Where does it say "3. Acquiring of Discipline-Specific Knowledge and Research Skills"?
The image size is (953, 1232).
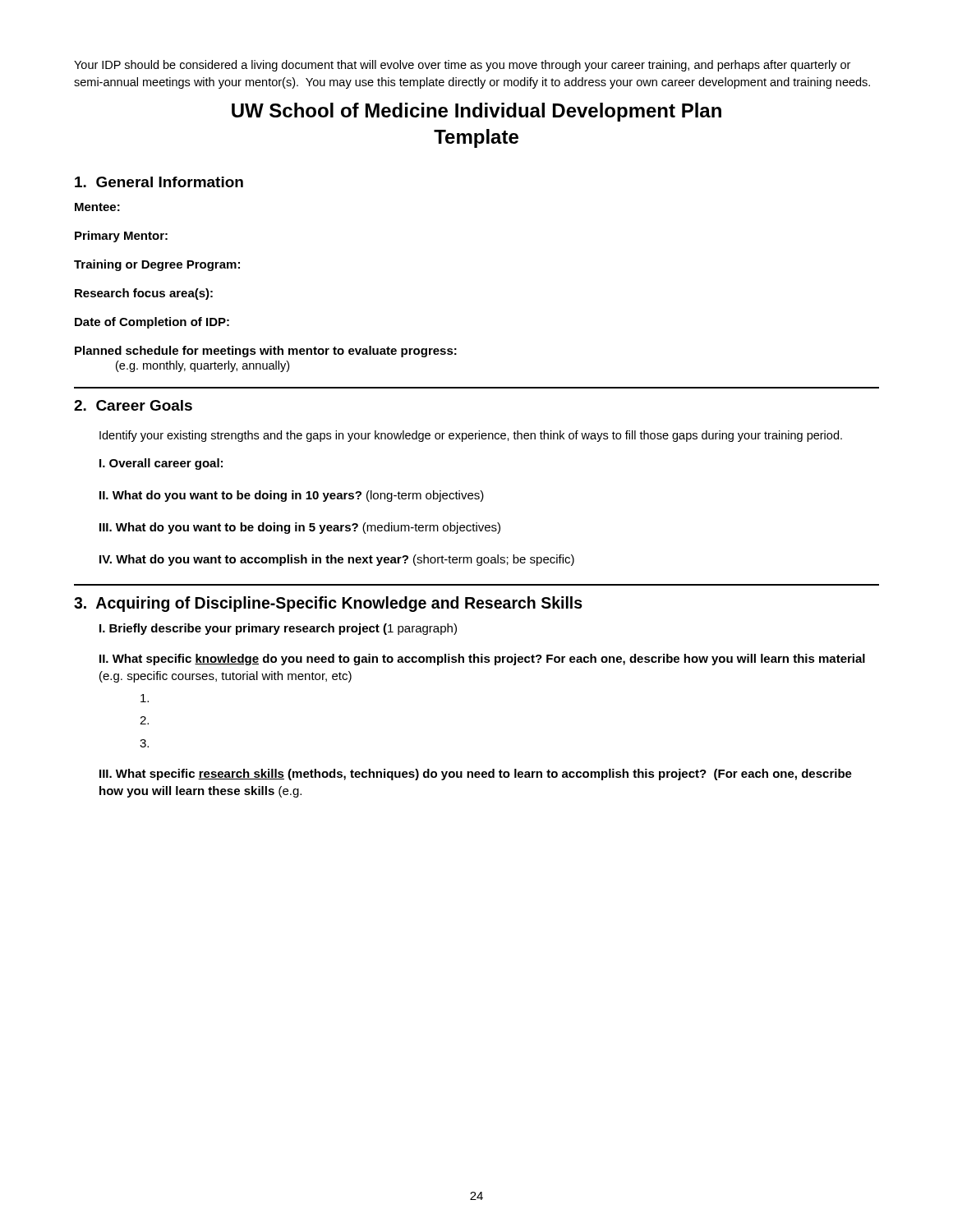[476, 603]
